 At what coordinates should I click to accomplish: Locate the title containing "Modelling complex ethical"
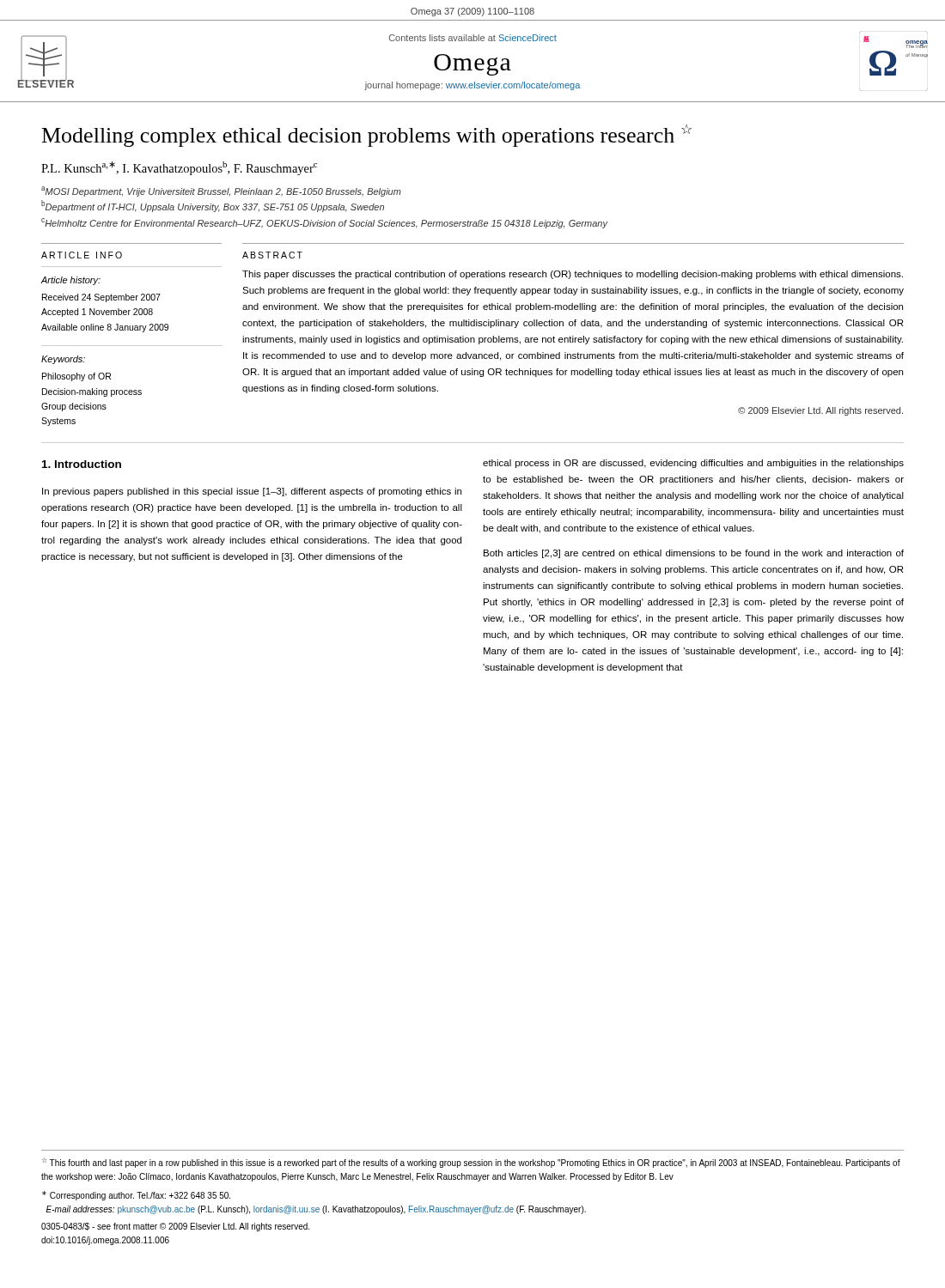[x=367, y=135]
